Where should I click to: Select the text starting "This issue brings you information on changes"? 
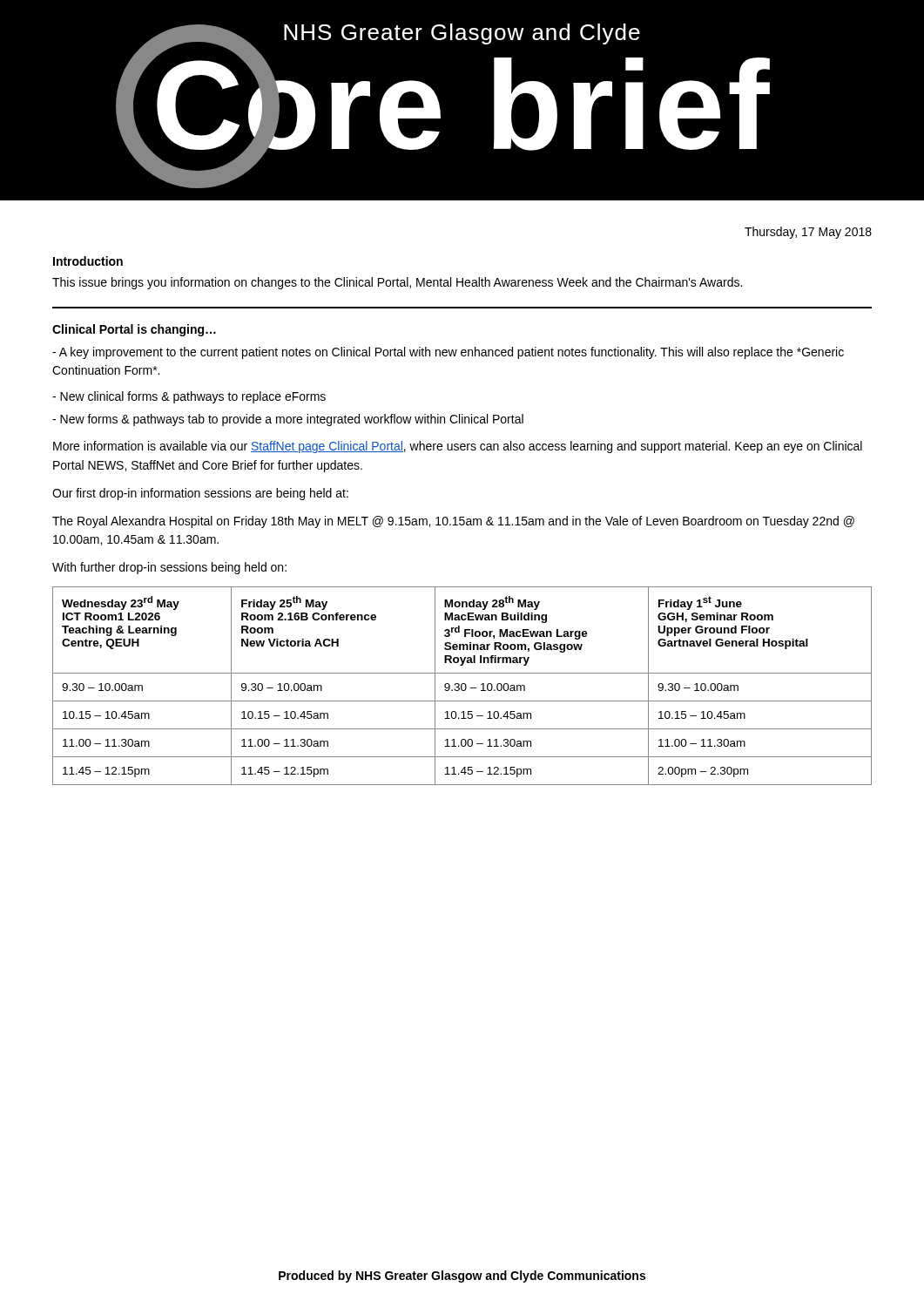pos(398,282)
